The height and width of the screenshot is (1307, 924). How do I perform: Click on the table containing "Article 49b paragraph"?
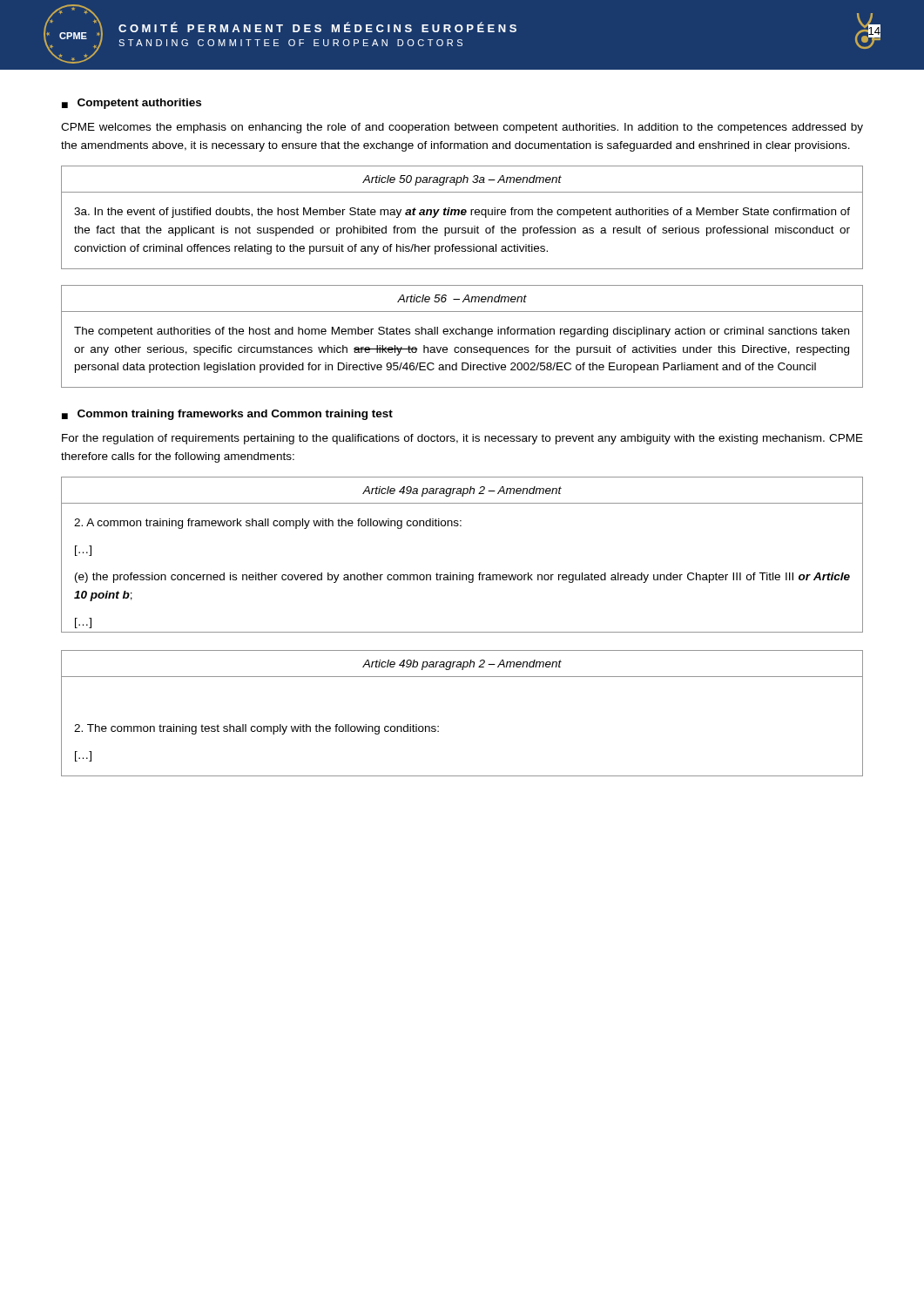tap(462, 713)
